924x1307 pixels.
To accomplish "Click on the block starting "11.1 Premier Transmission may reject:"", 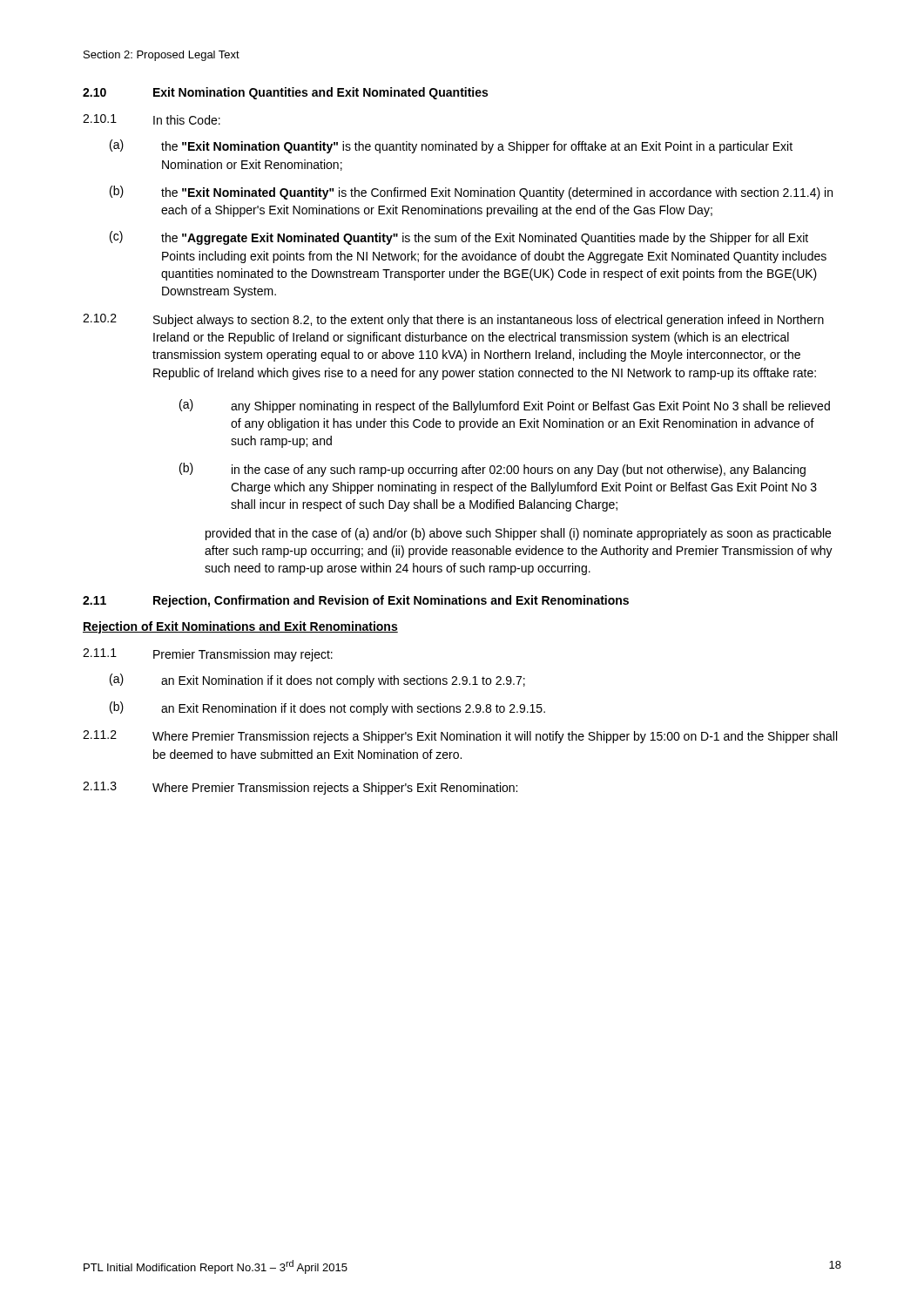I will (x=208, y=655).
